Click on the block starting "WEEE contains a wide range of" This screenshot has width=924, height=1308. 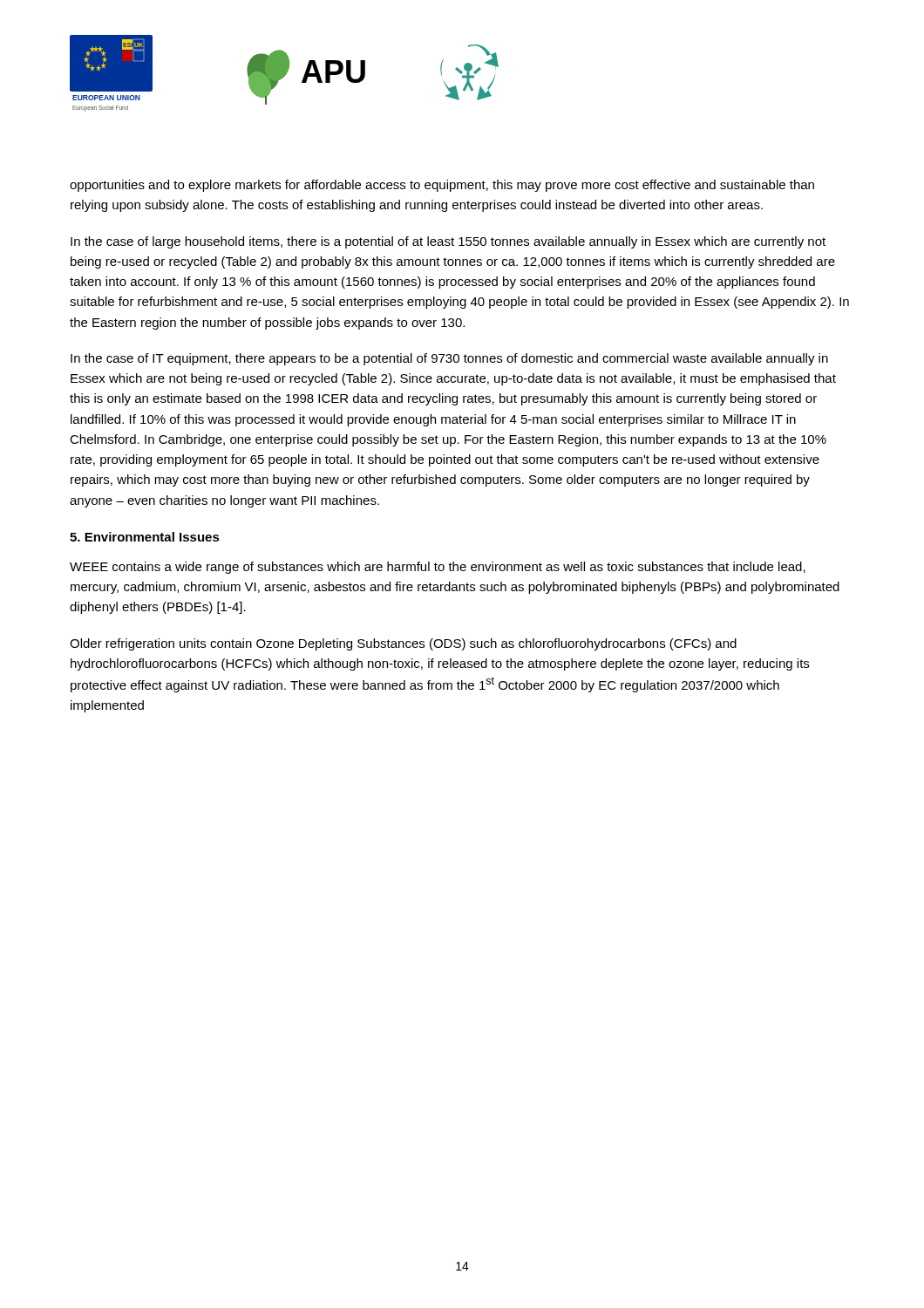click(462, 587)
